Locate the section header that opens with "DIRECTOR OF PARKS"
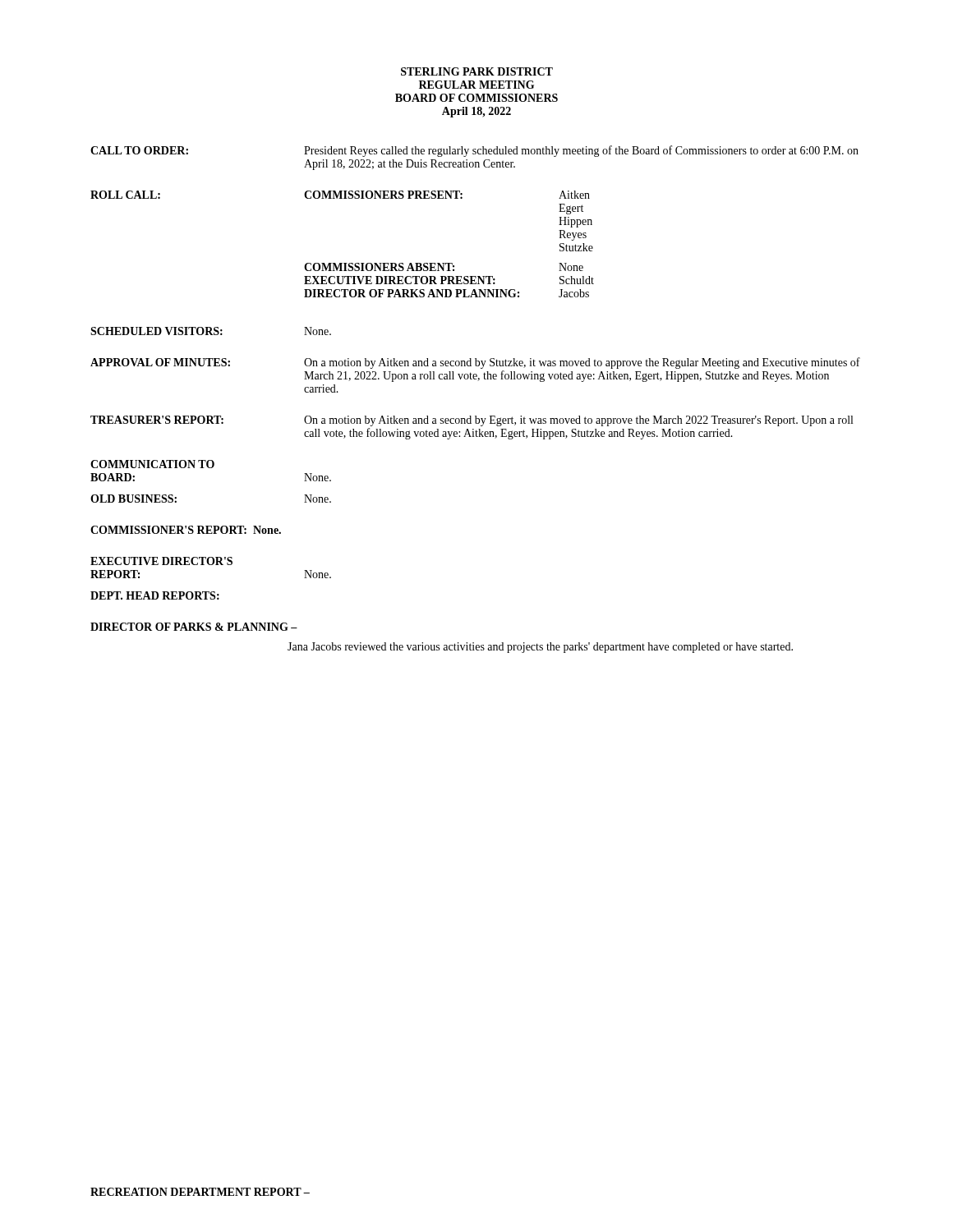Image resolution: width=953 pixels, height=1232 pixels. point(194,627)
